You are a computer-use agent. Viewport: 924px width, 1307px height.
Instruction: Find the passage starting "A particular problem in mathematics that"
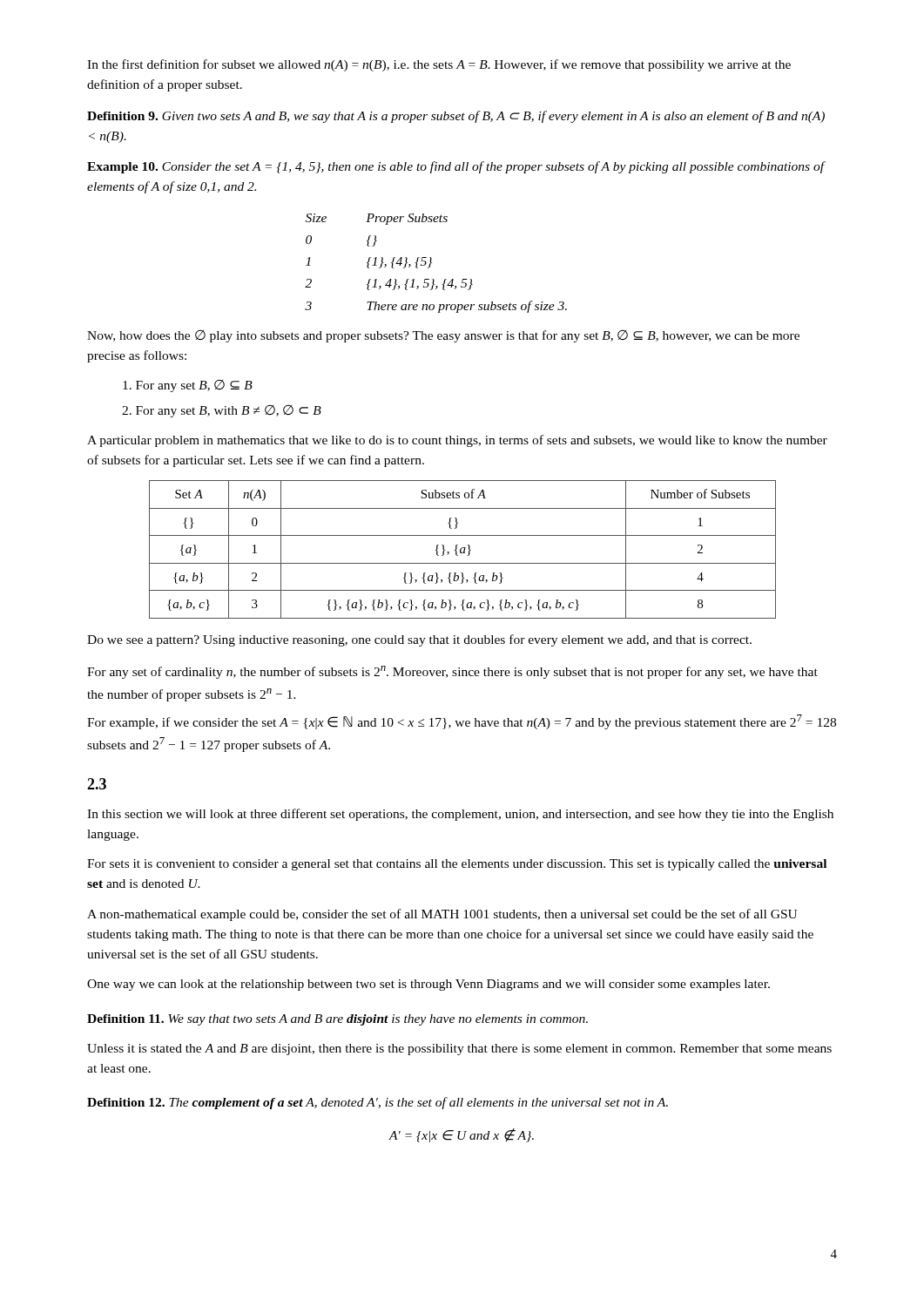coord(457,449)
